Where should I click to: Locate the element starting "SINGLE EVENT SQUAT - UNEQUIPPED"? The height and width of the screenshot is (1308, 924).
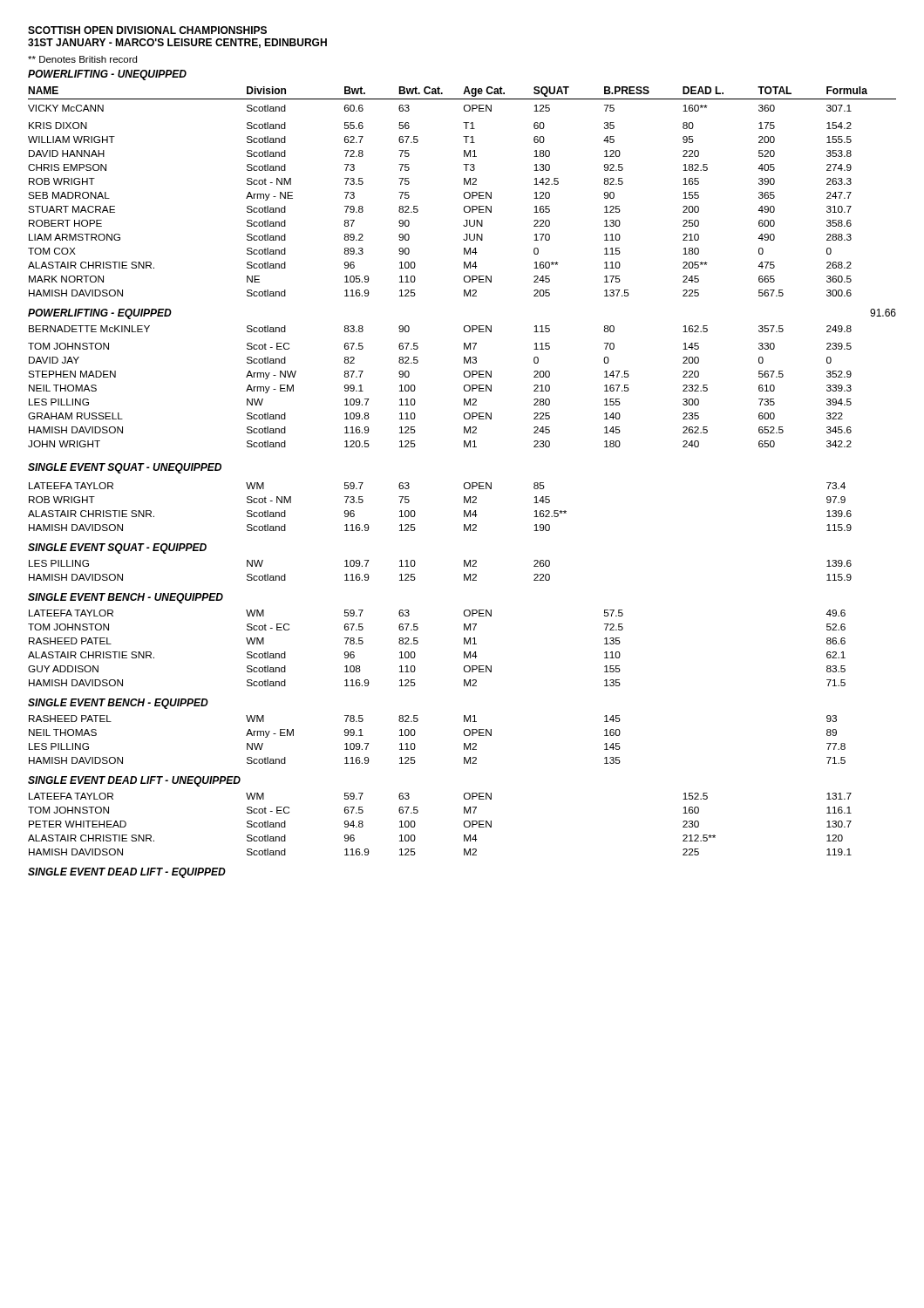pyautogui.click(x=125, y=467)
